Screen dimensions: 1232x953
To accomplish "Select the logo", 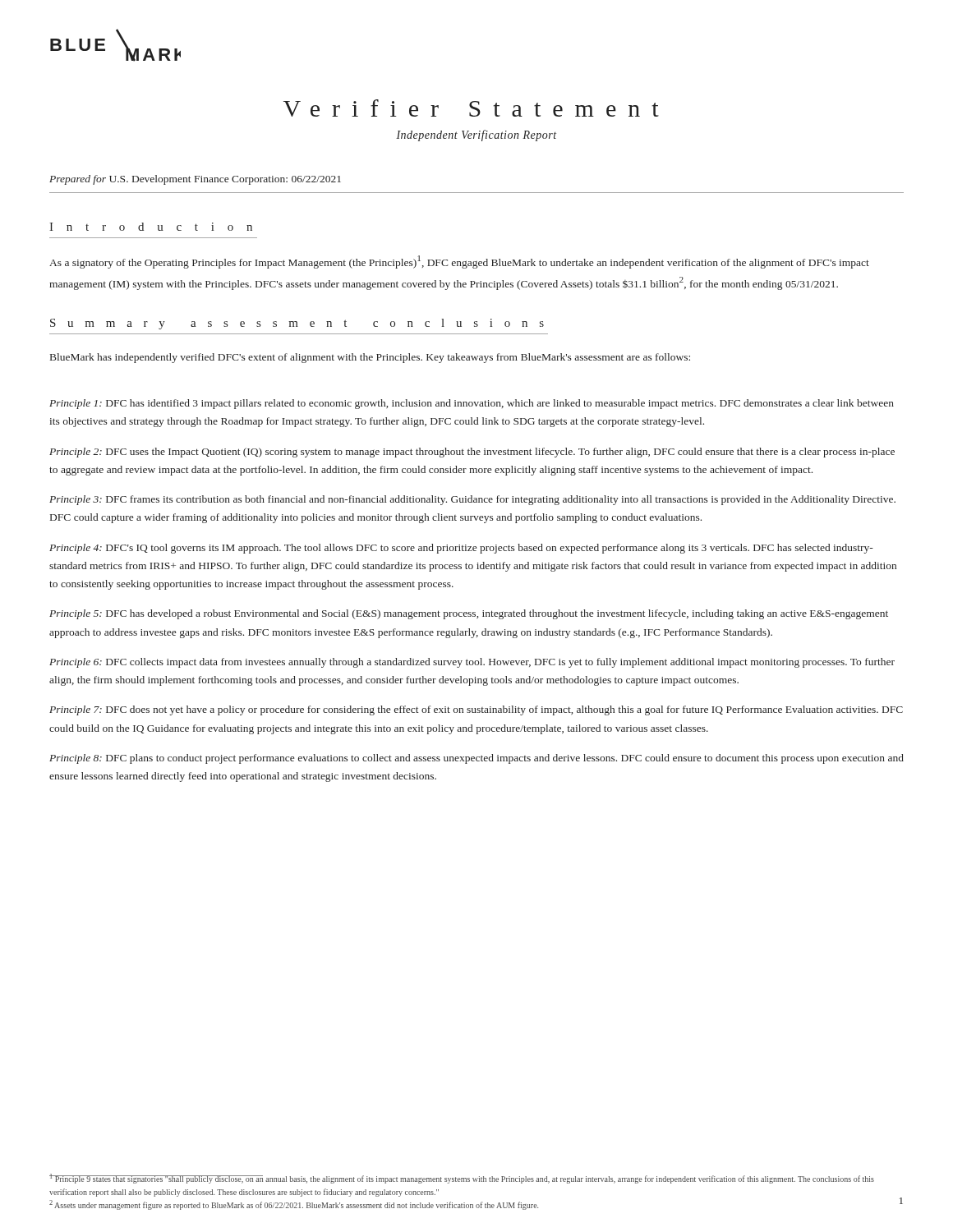I will pos(131,44).
